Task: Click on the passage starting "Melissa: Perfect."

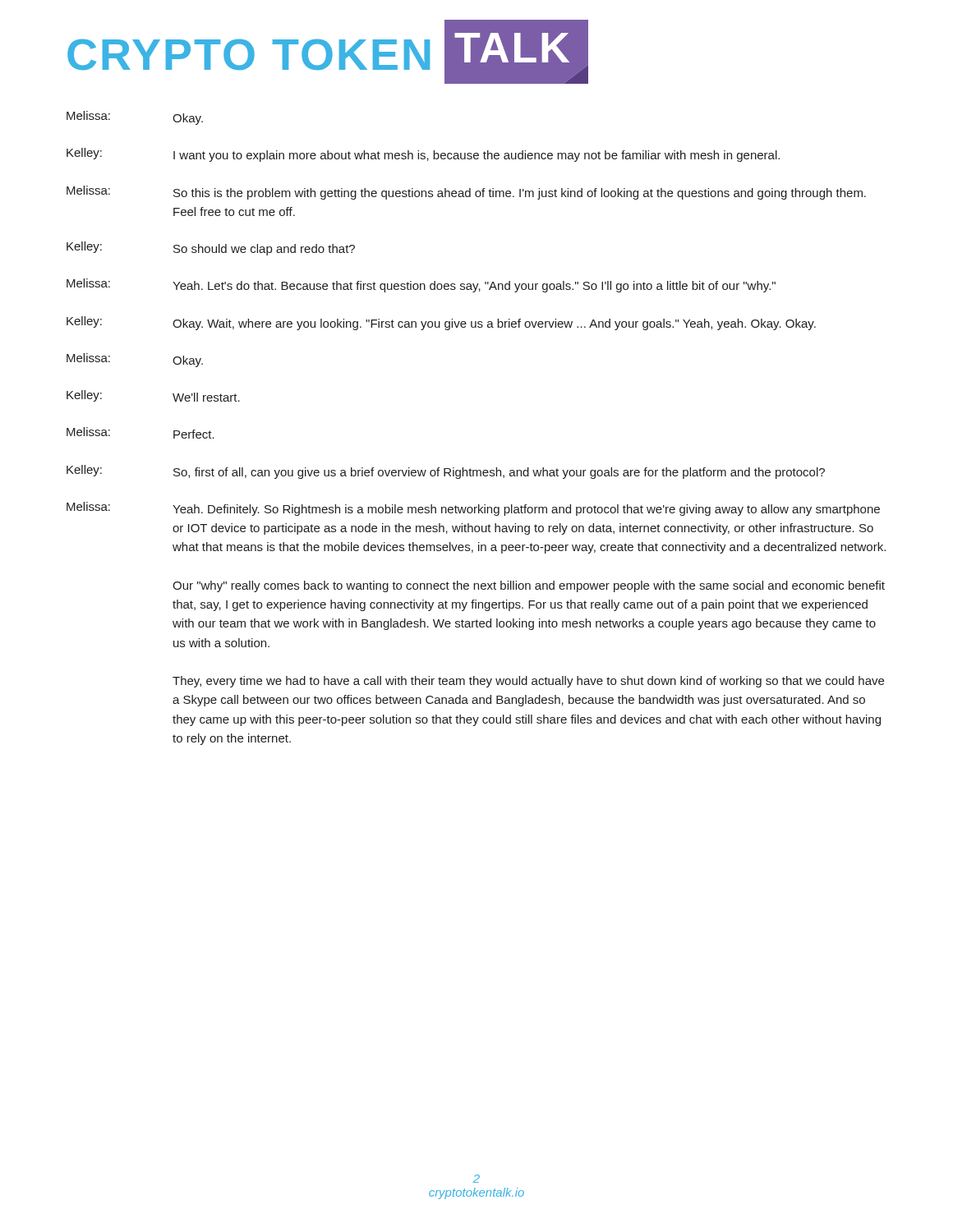Action: click(x=87, y=432)
